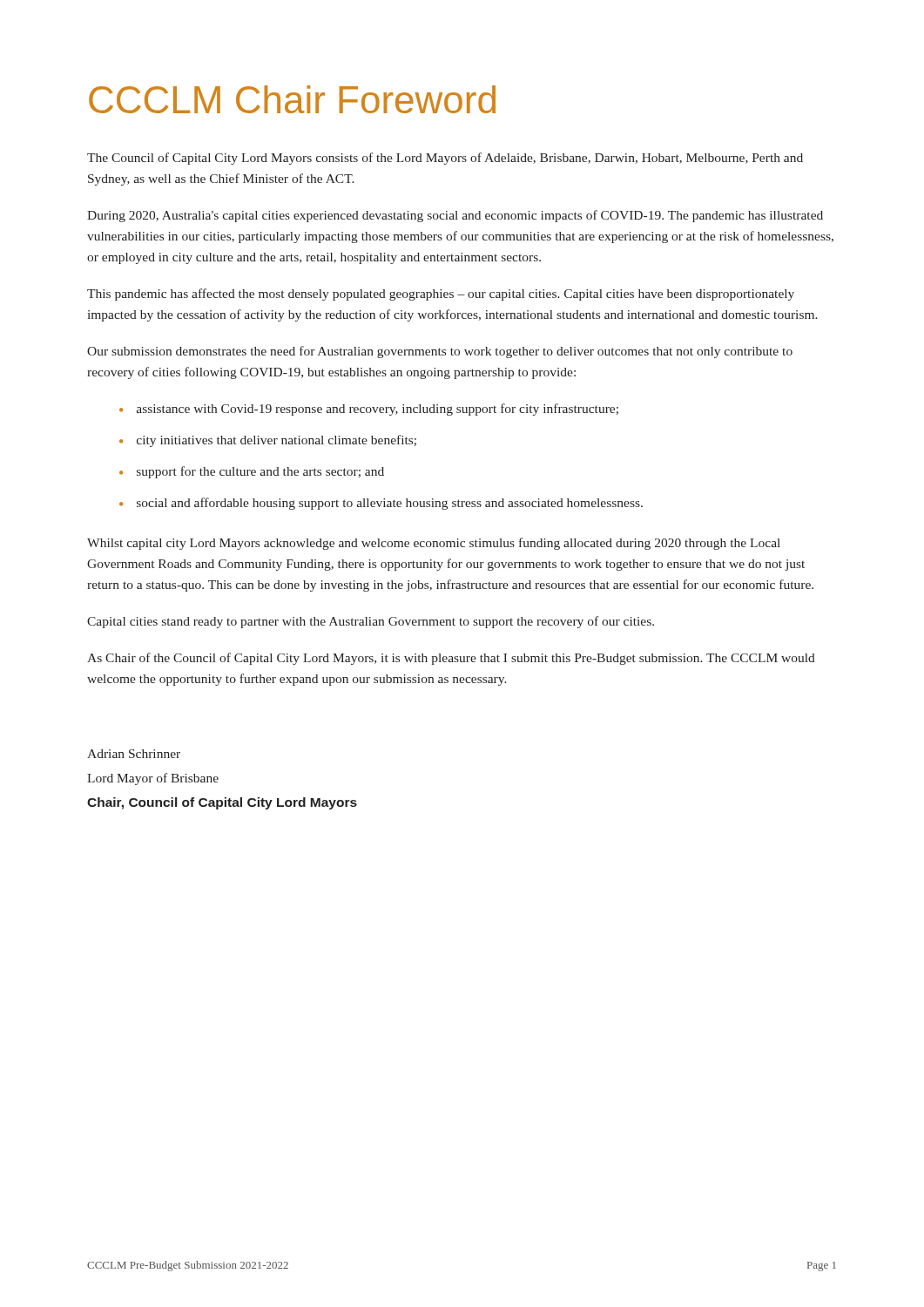
Task: Locate the text starting "• city initiatives that"
Action: [x=268, y=442]
